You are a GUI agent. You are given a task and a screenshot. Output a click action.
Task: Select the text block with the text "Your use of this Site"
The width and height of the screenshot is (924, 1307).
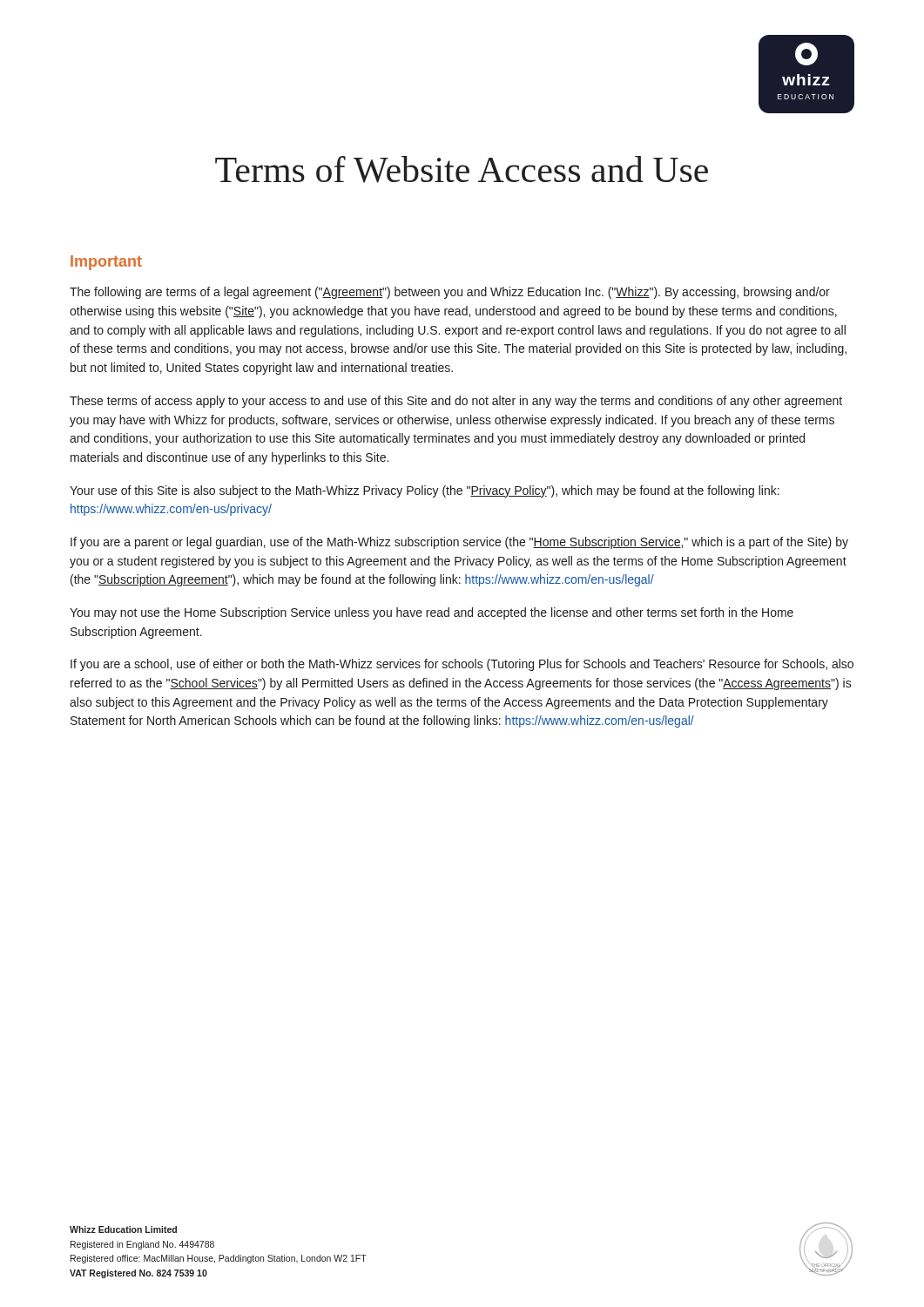point(425,500)
